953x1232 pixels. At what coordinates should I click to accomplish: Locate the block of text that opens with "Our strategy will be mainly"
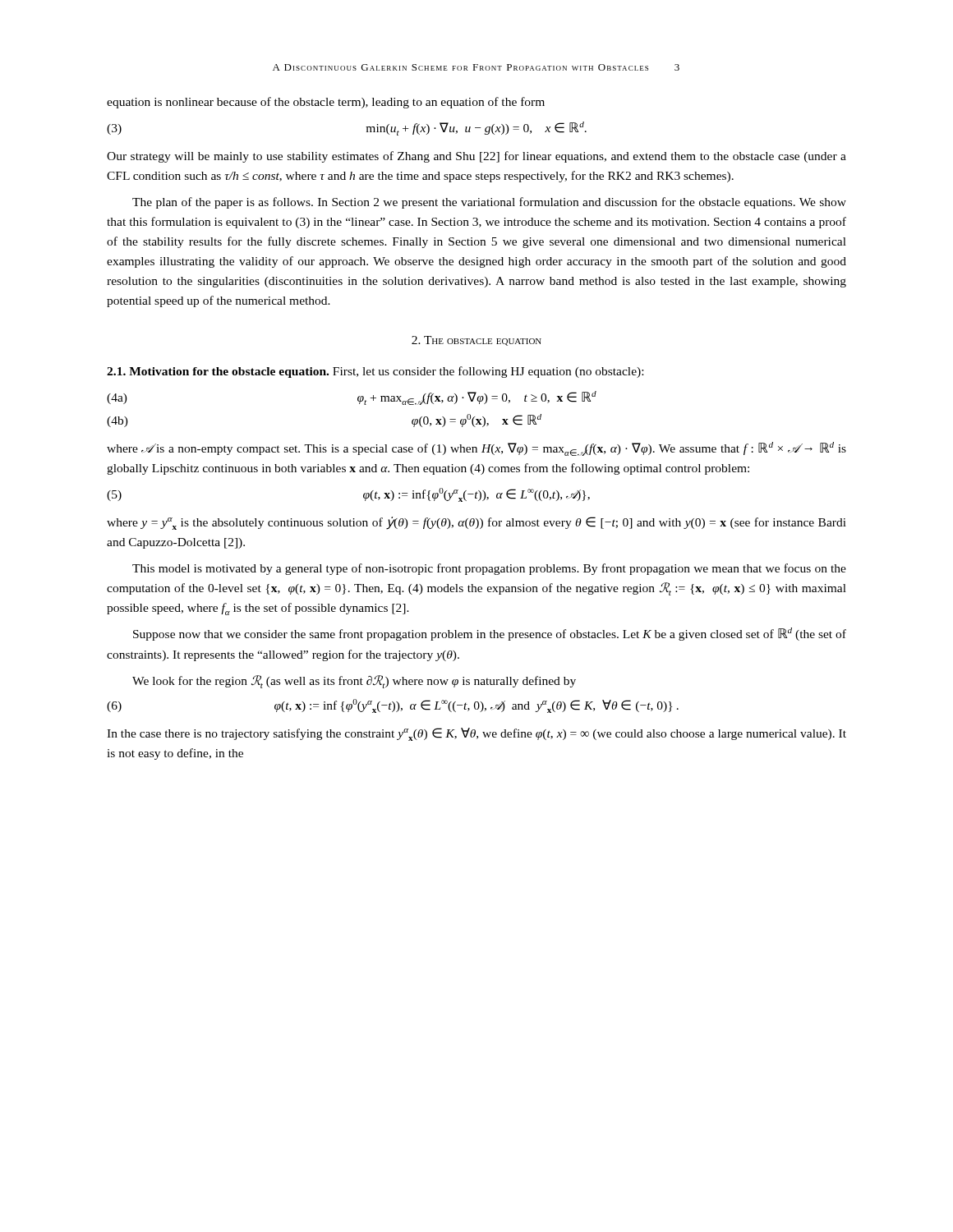pyautogui.click(x=476, y=229)
